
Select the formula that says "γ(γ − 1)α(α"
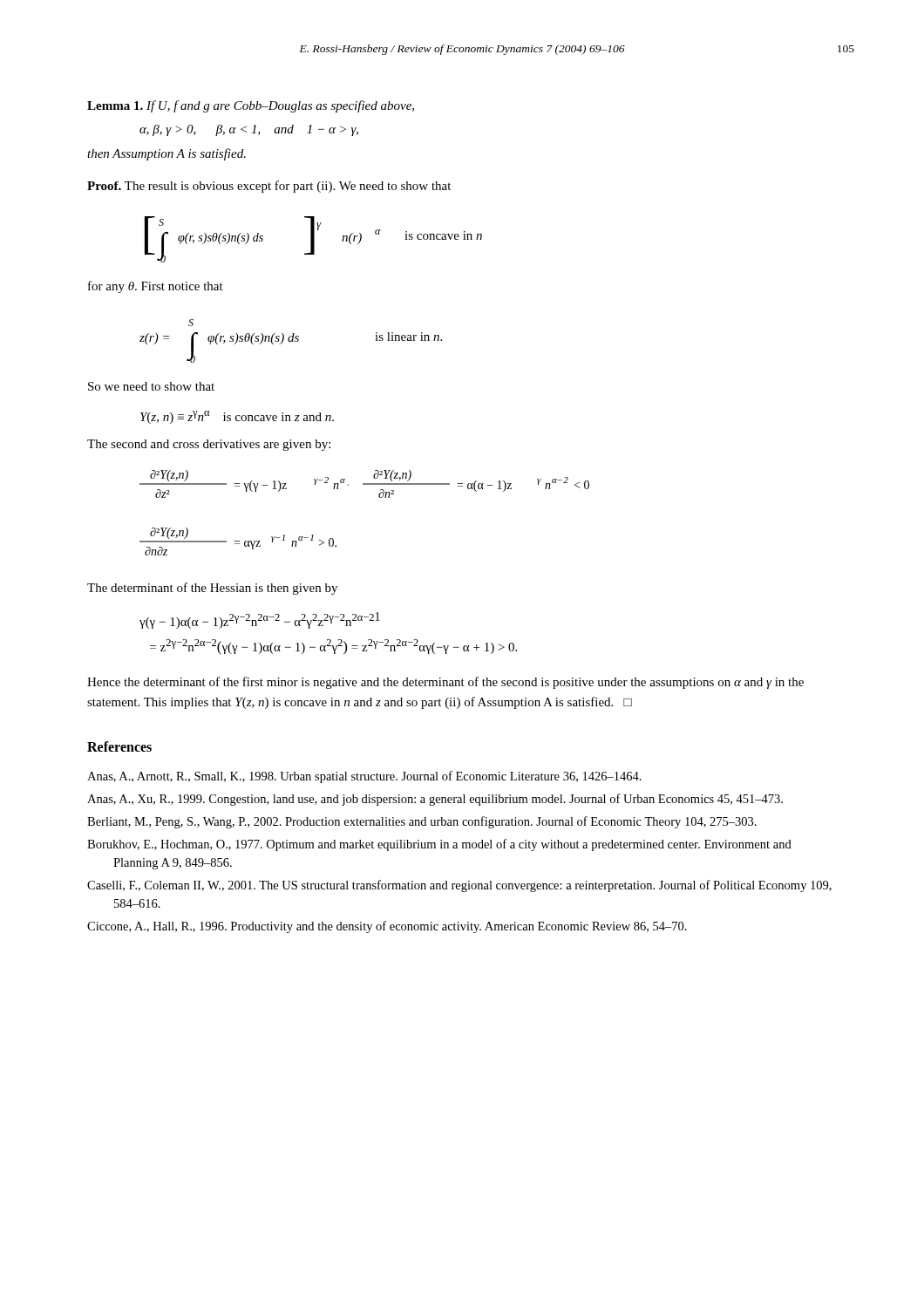[488, 633]
